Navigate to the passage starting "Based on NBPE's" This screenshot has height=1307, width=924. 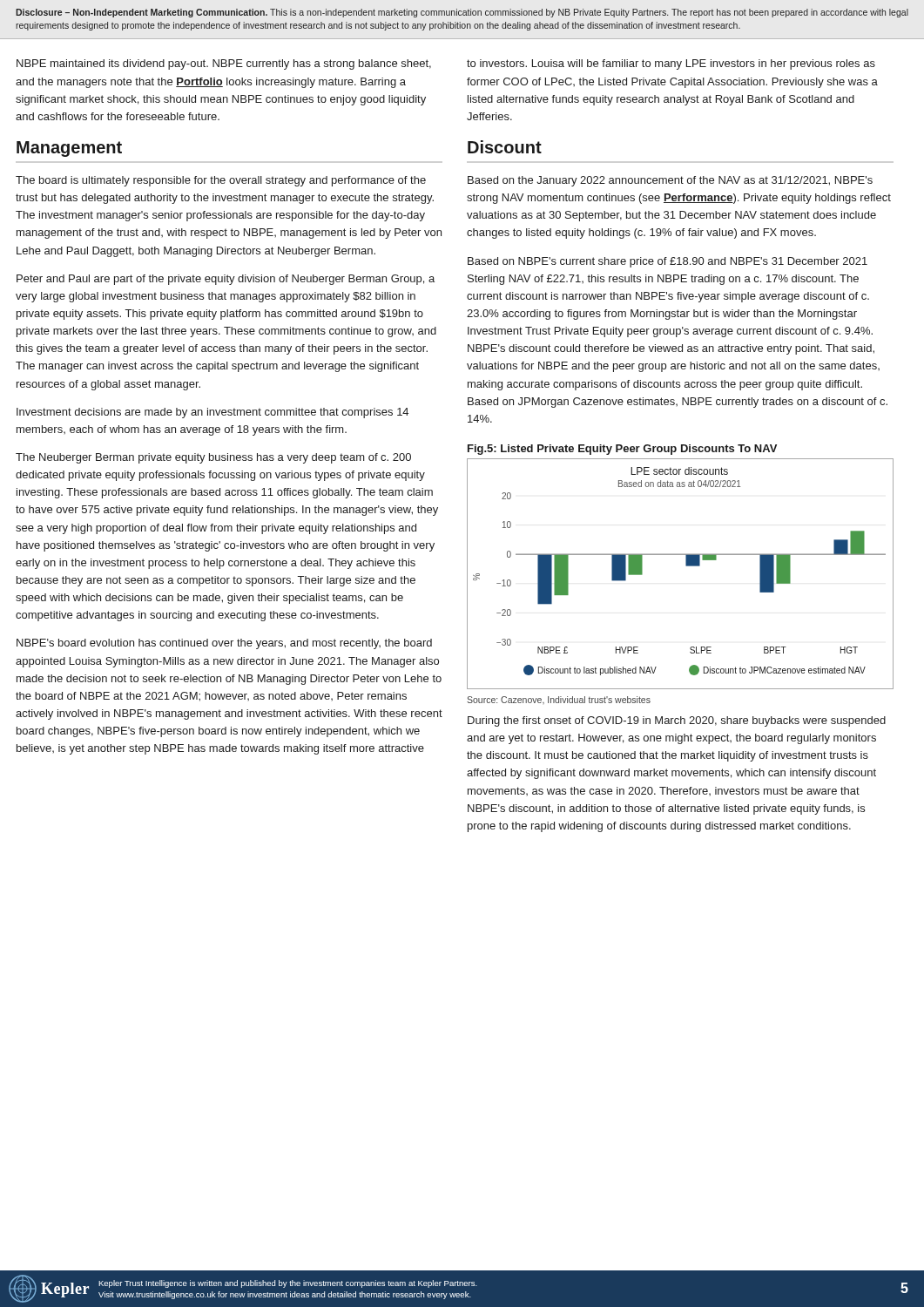tap(678, 340)
